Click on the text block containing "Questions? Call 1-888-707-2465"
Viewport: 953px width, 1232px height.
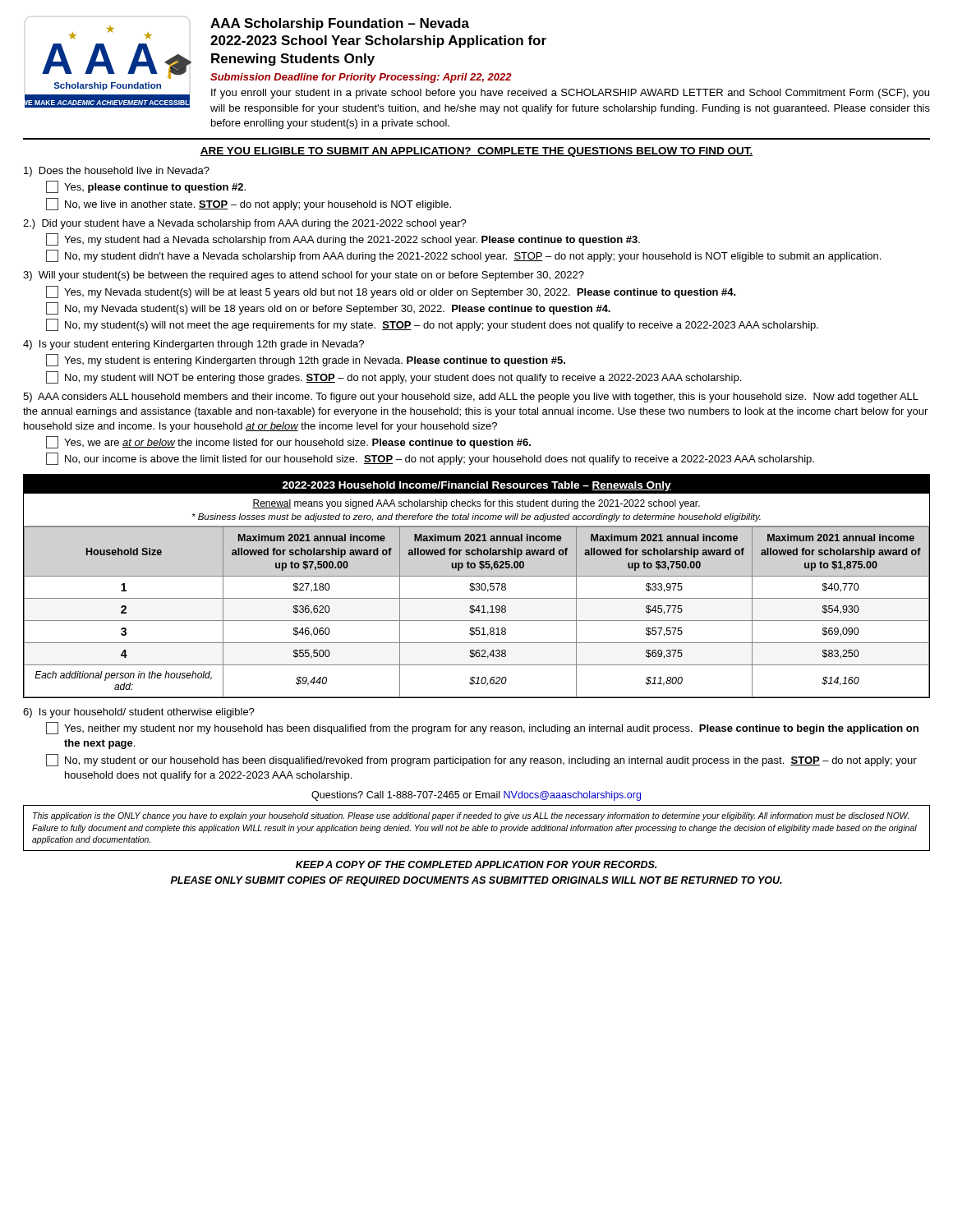pos(476,795)
